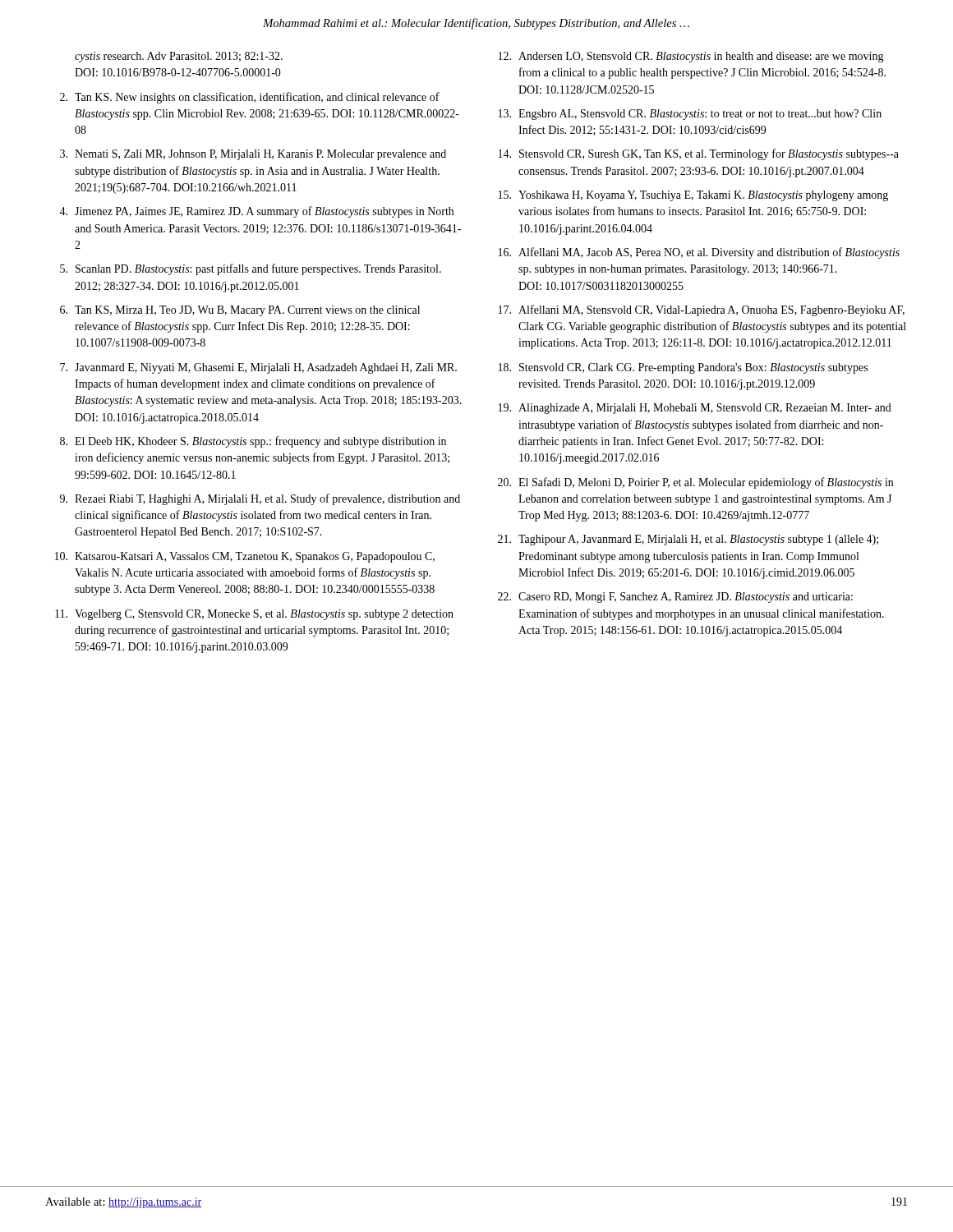Click on the region starting "22. Casero RD, Mongi"
The width and height of the screenshot is (953, 1232).
698,614
